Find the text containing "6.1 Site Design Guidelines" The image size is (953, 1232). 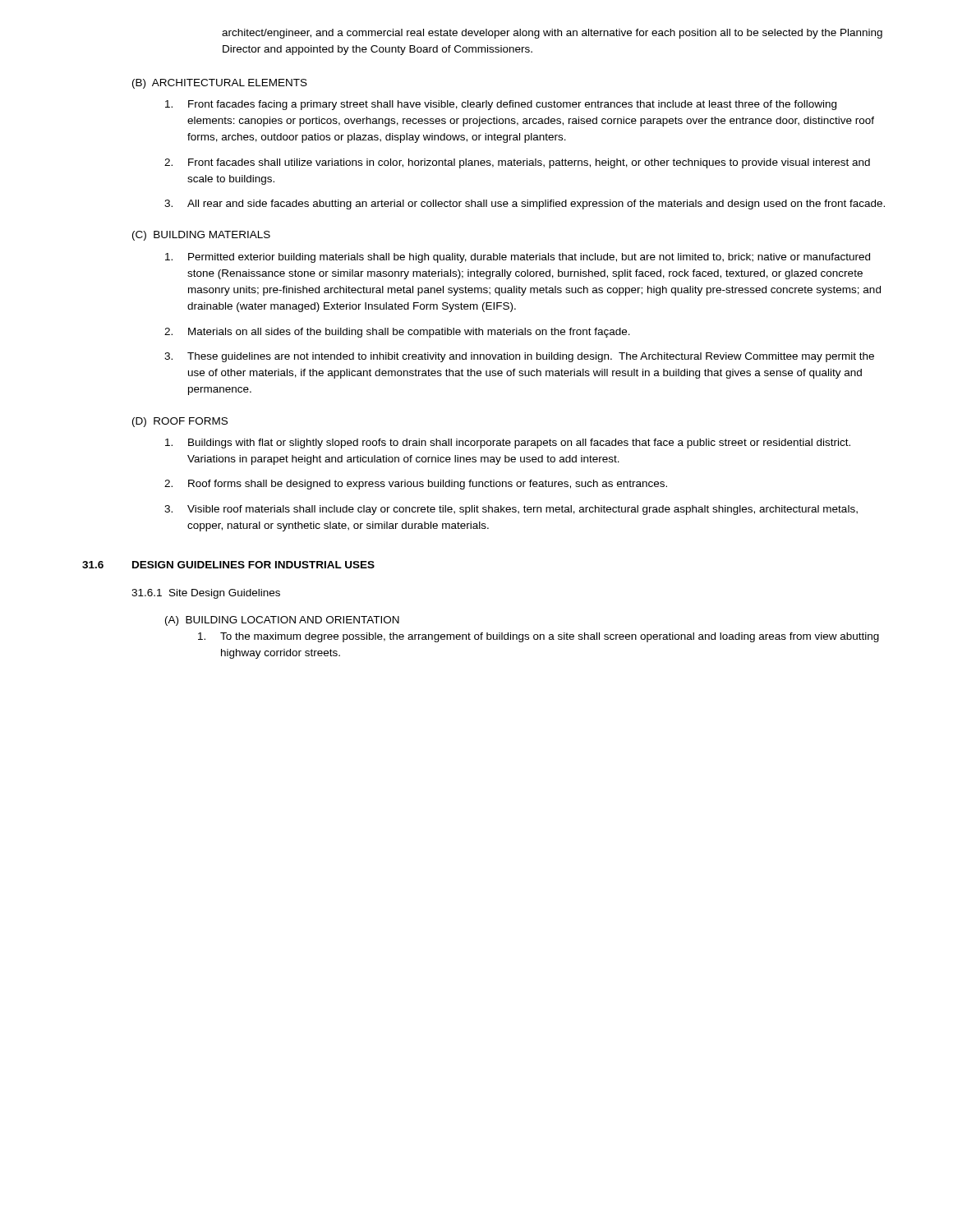206,593
